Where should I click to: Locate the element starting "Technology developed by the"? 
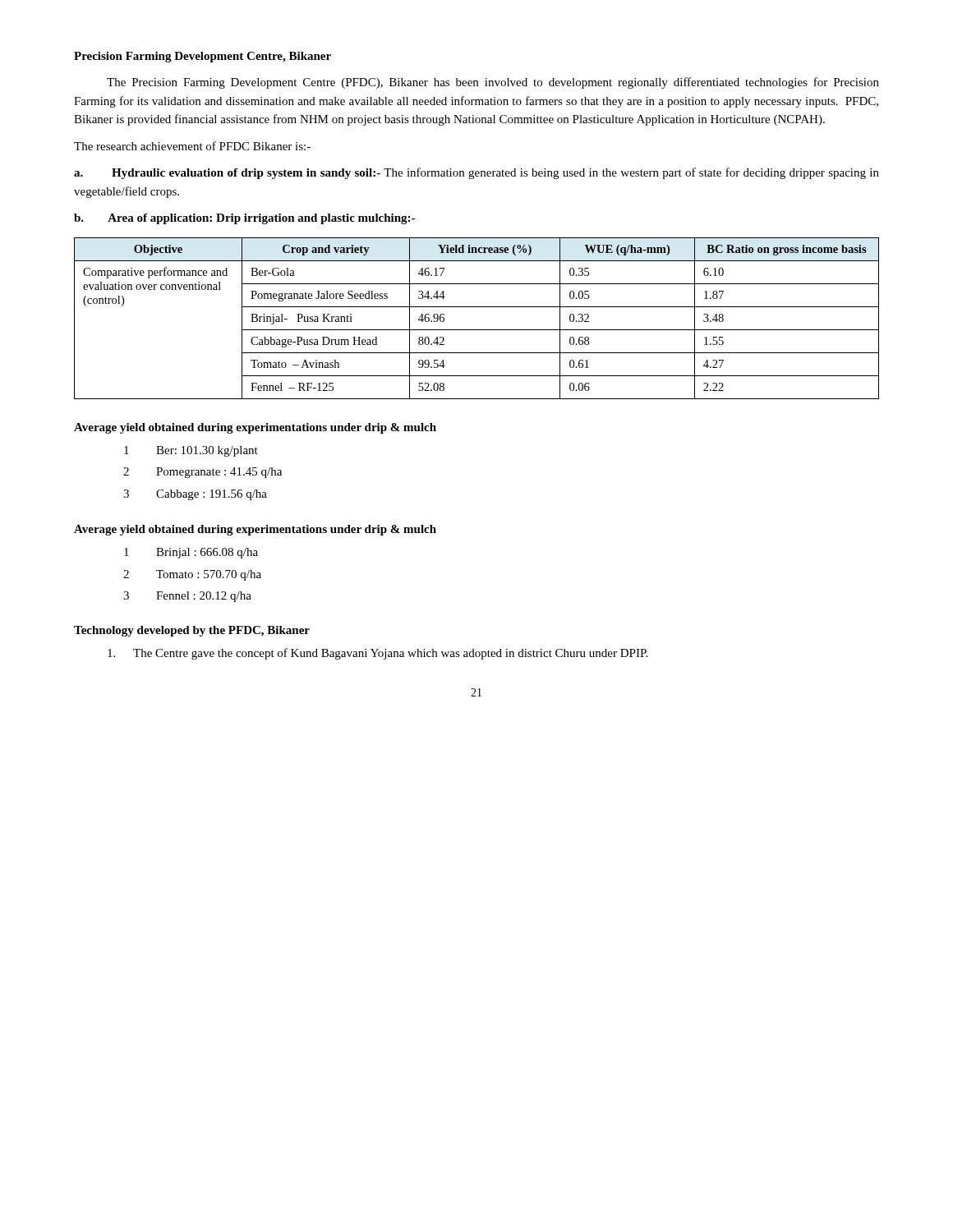point(192,630)
